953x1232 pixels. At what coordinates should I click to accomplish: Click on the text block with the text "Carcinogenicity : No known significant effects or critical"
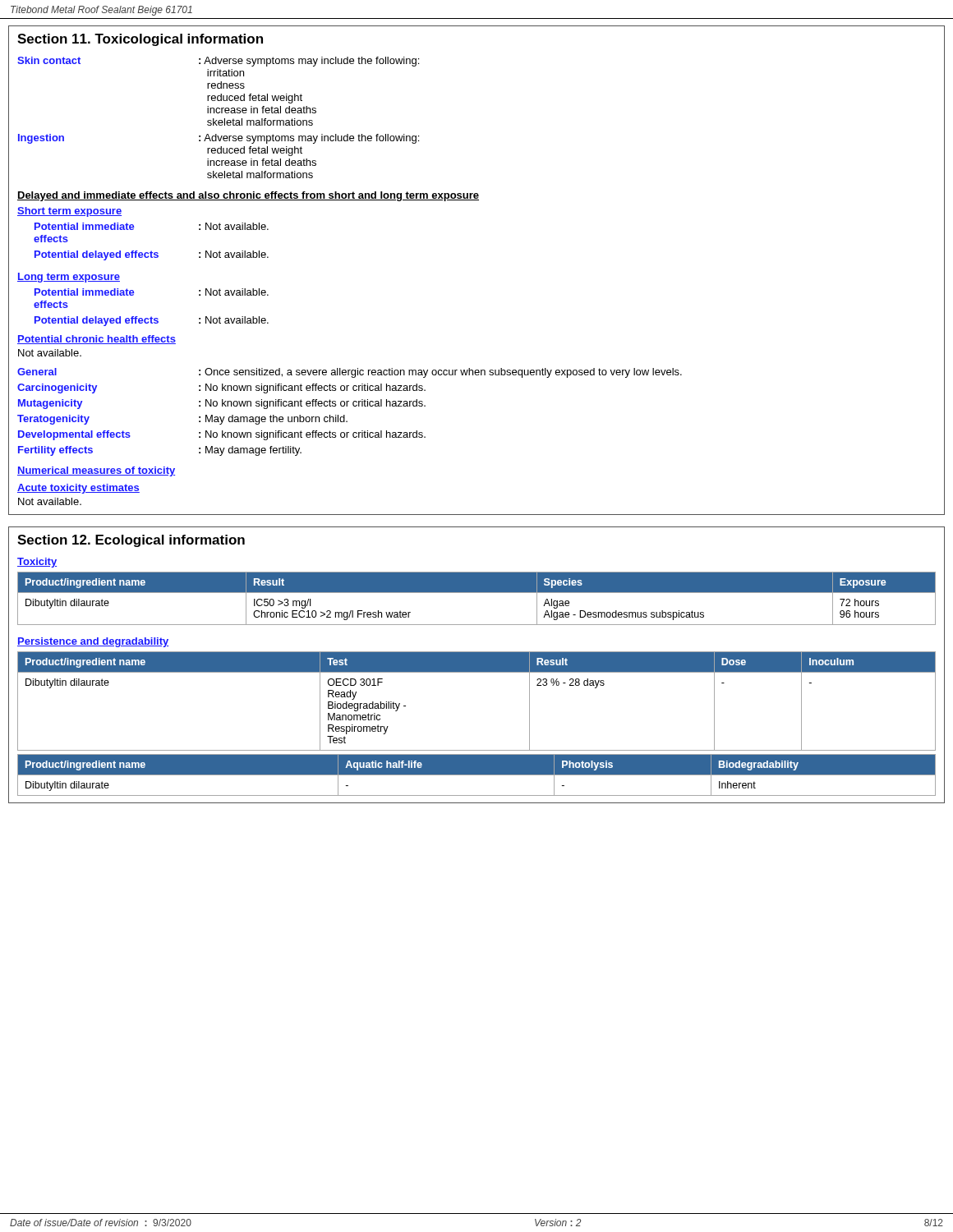221,388
